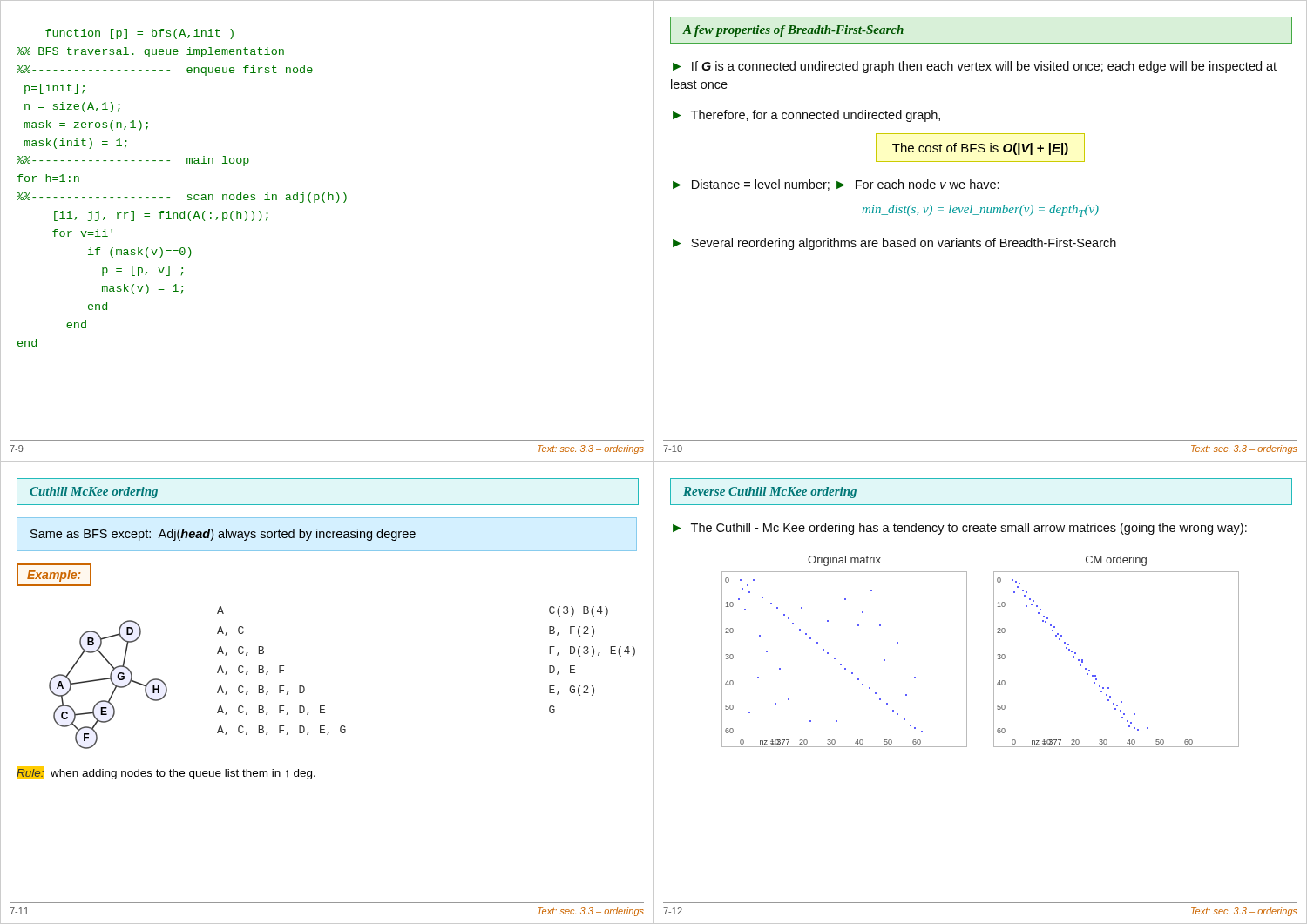Locate the formula containing "min_dist(s, v) = level_number(v) = depthT(v)"

coord(980,211)
